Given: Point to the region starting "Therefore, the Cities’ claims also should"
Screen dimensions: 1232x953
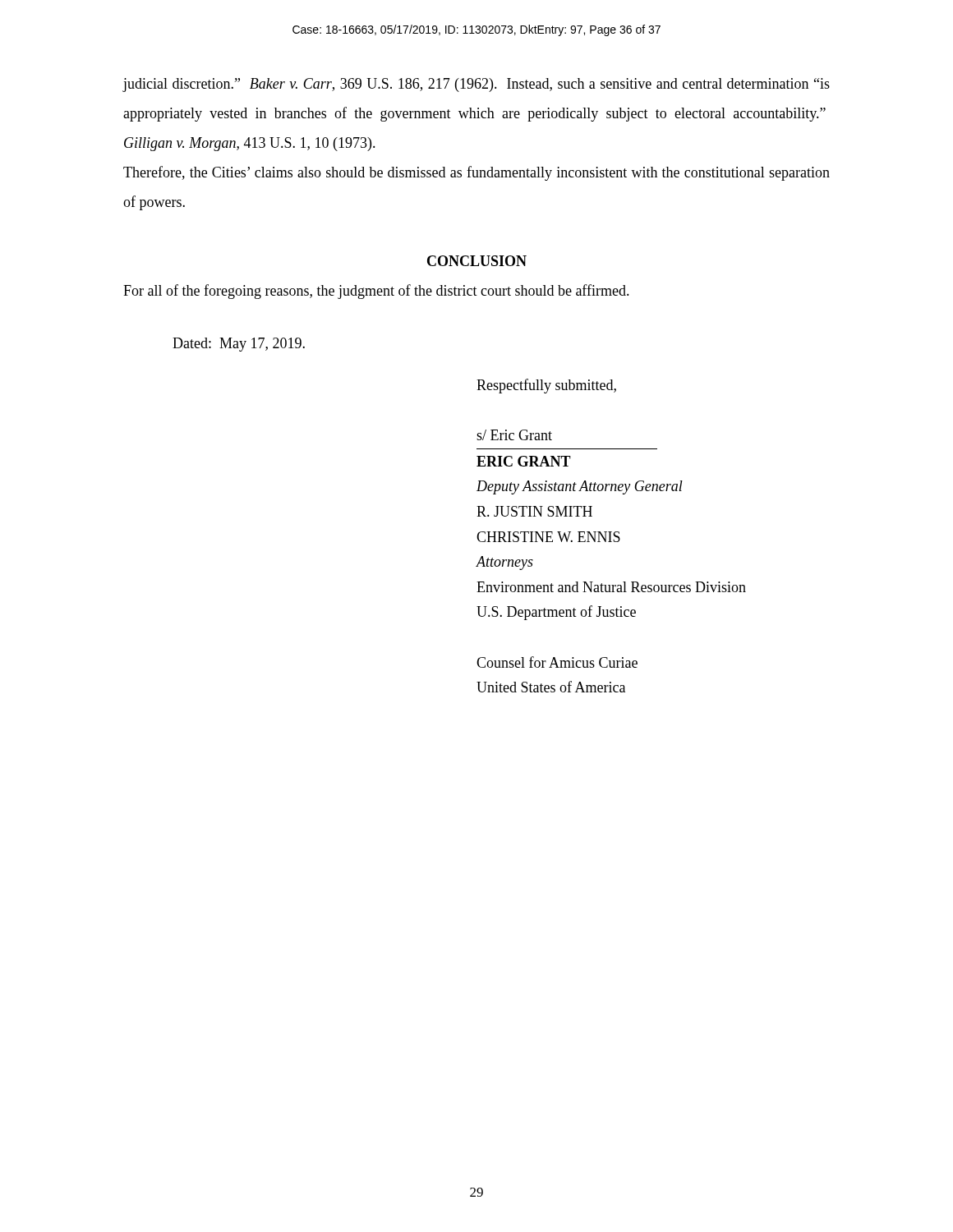Looking at the screenshot, I should tap(476, 187).
